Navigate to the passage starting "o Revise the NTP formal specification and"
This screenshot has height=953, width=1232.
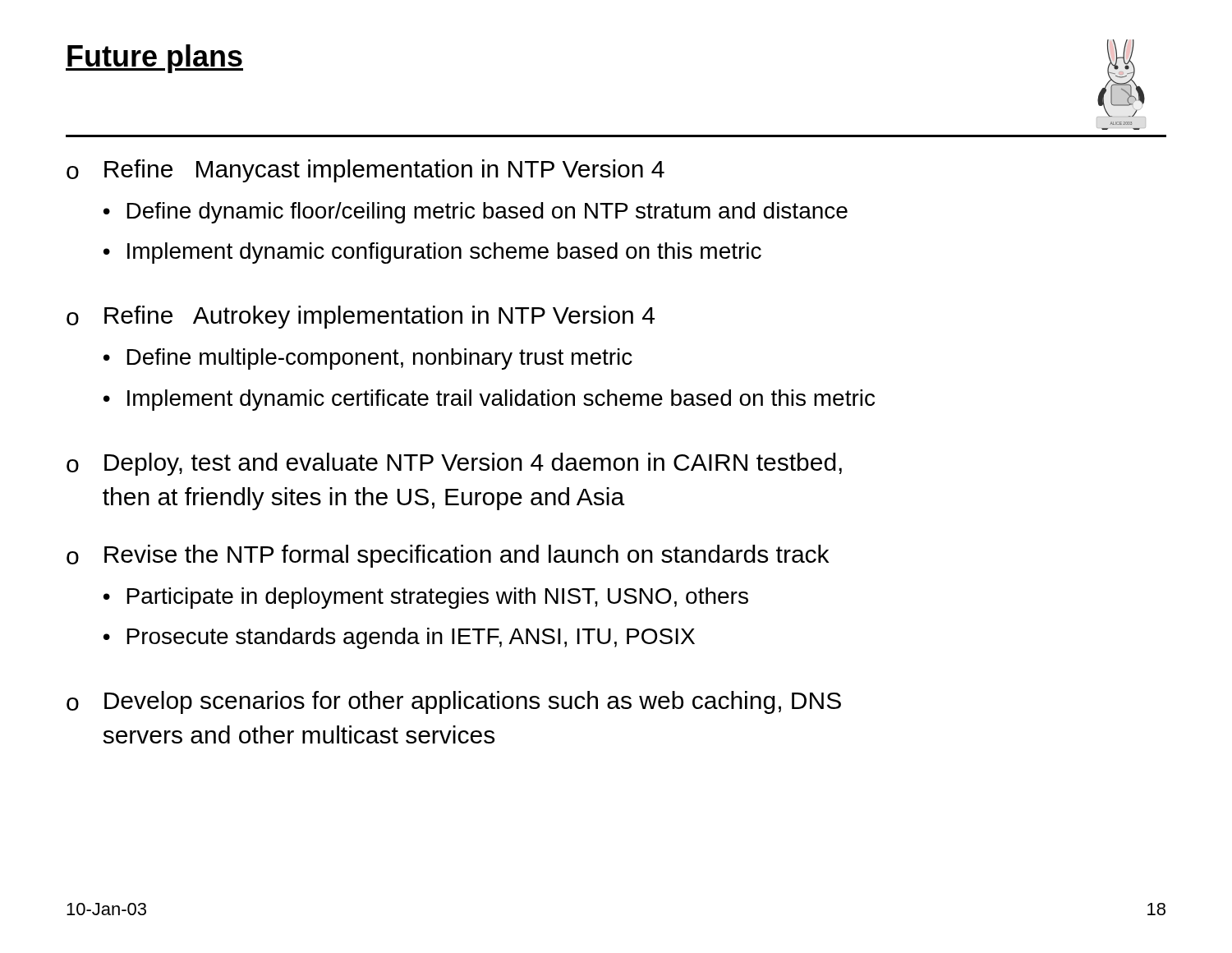point(447,599)
